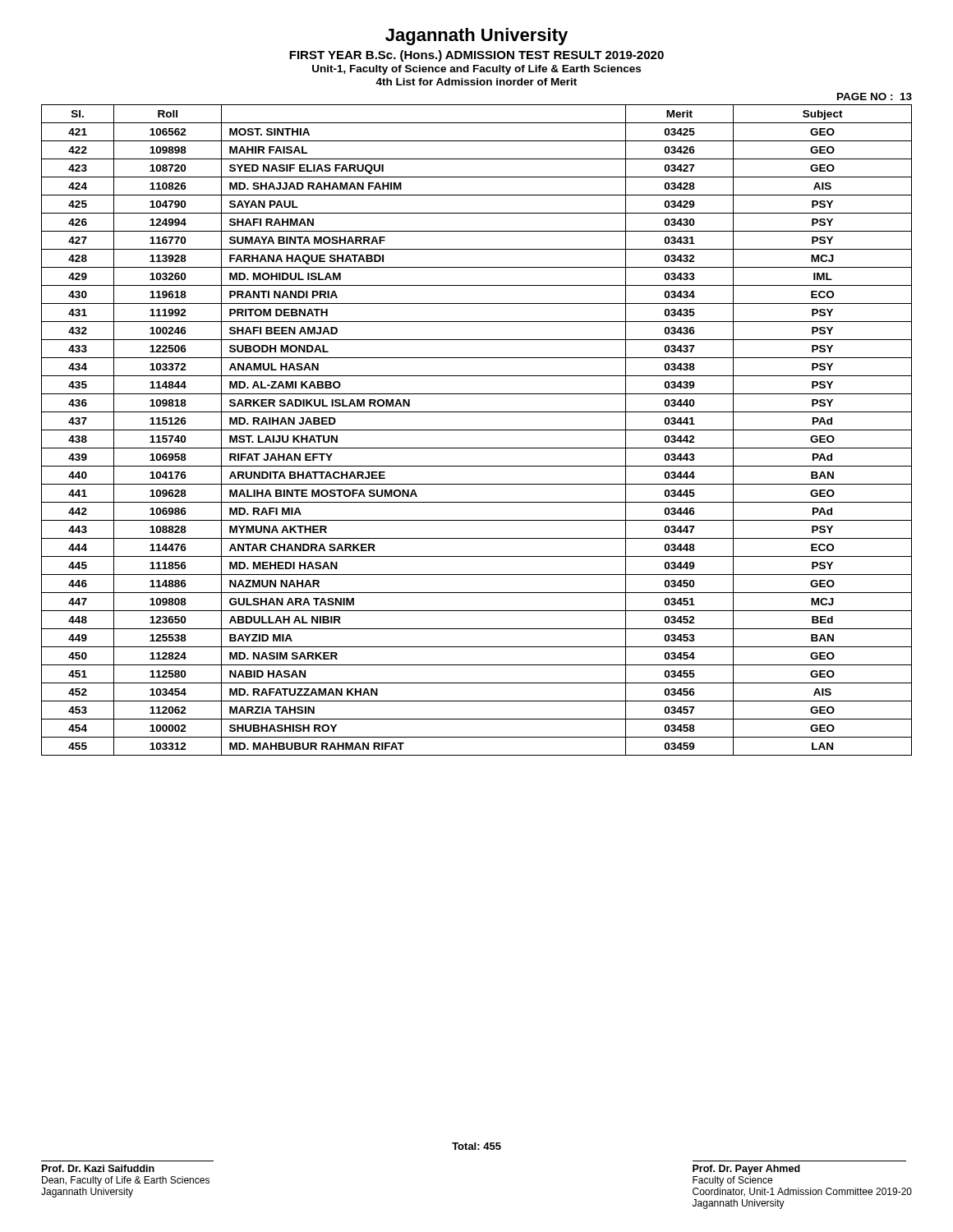Find the section header that reads "4th List for"

tap(476, 82)
